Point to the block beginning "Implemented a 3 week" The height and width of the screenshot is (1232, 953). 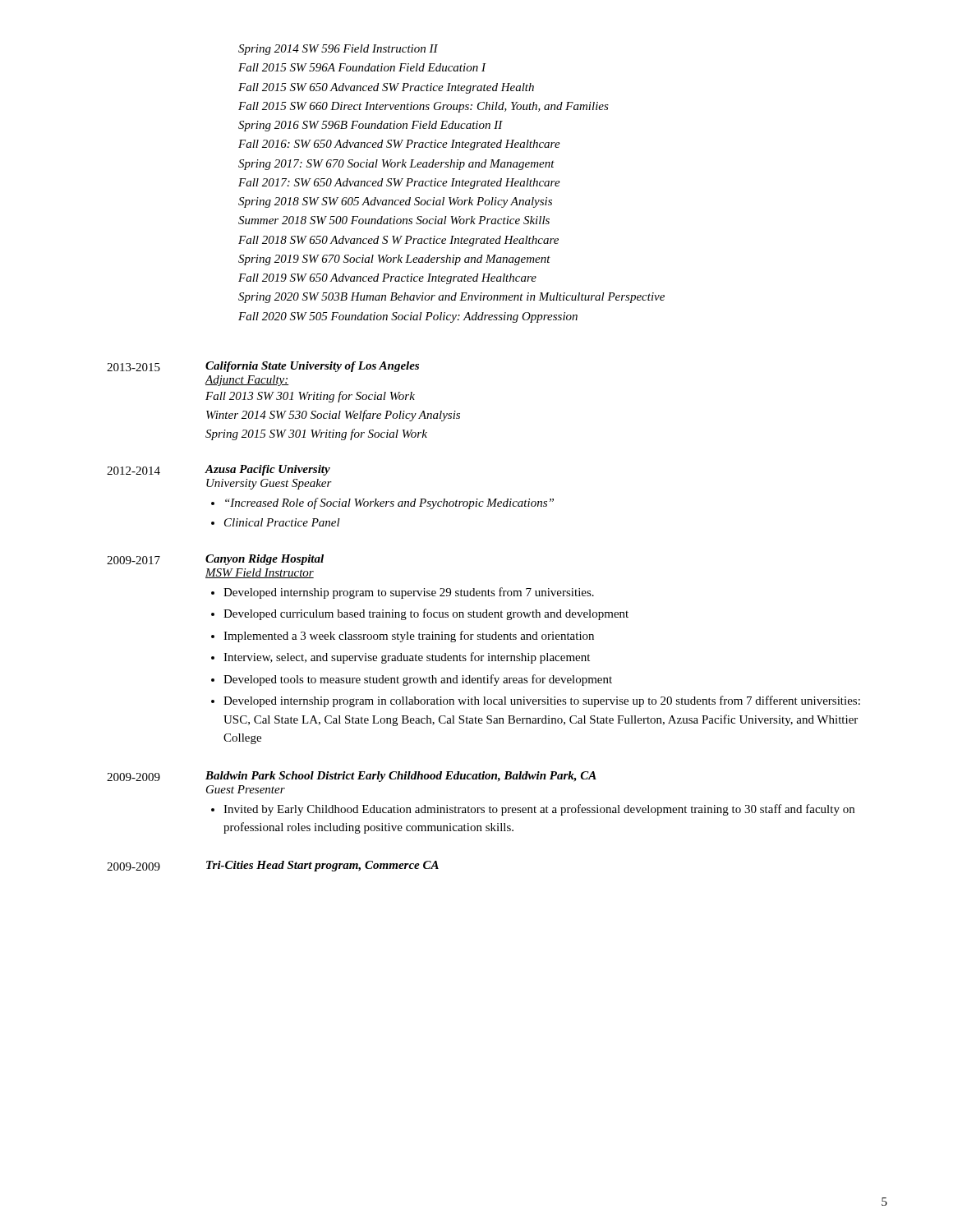pyautogui.click(x=409, y=635)
